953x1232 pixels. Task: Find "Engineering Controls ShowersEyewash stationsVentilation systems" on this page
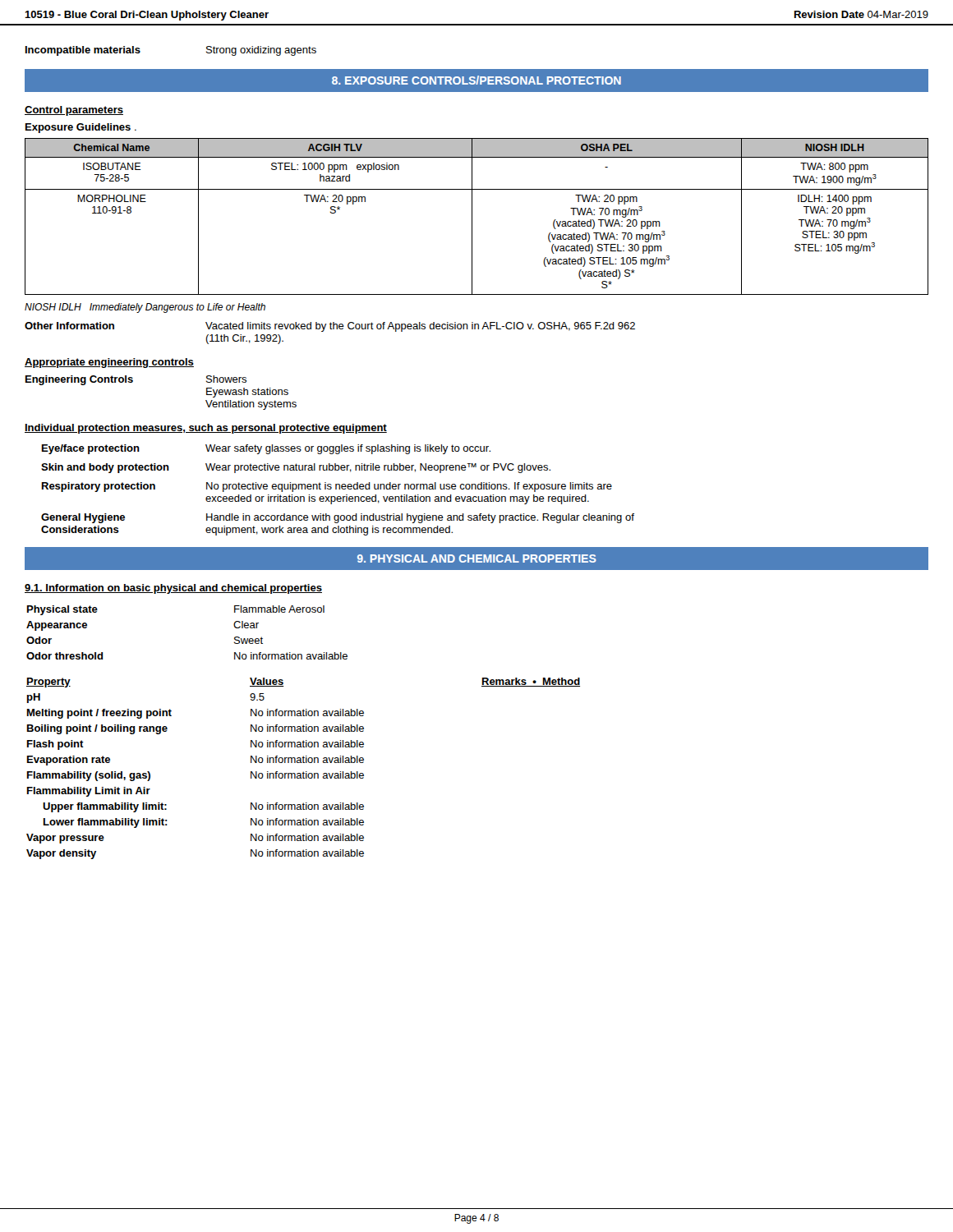pyautogui.click(x=136, y=380)
